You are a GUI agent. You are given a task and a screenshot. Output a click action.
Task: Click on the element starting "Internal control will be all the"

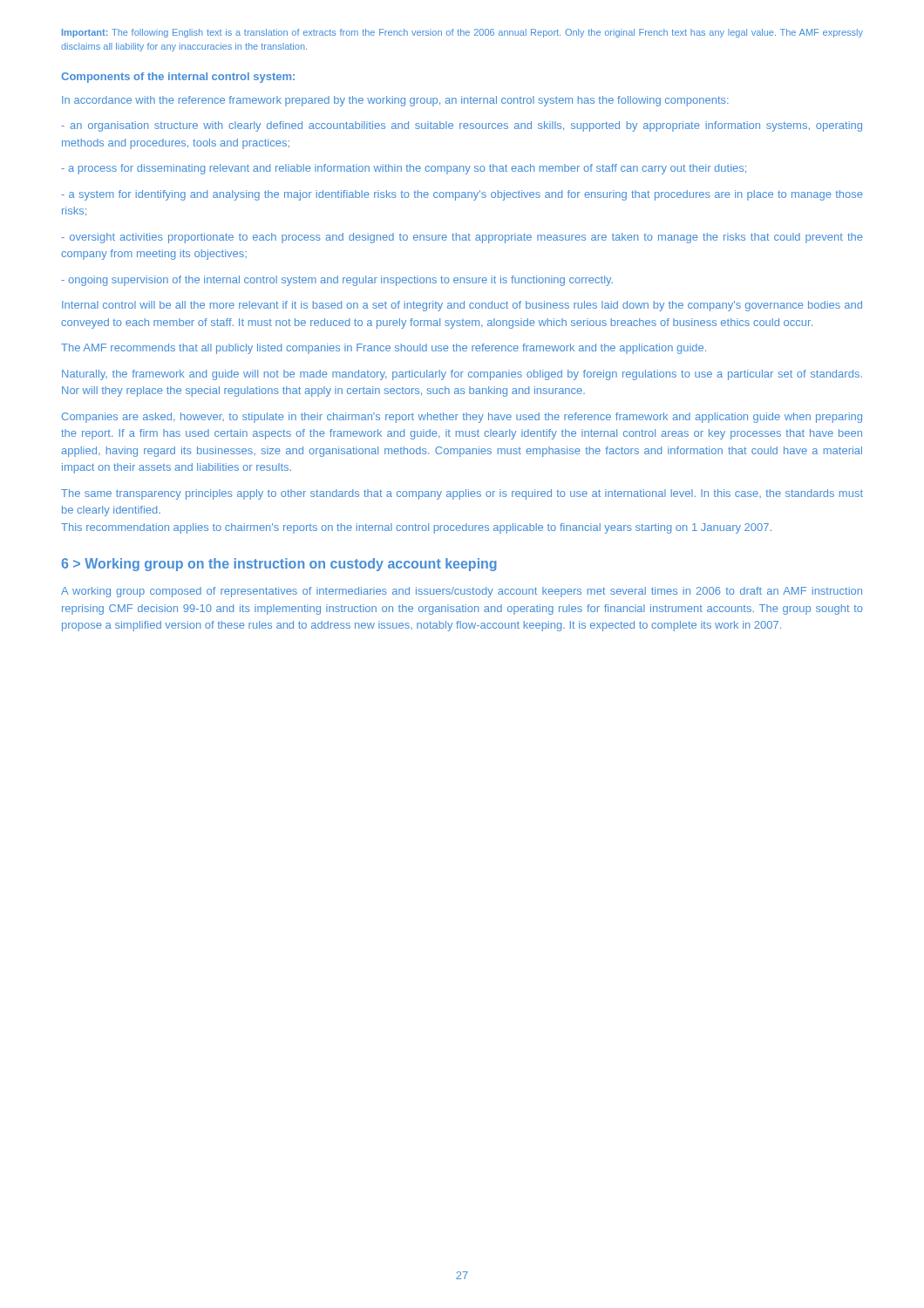click(462, 314)
